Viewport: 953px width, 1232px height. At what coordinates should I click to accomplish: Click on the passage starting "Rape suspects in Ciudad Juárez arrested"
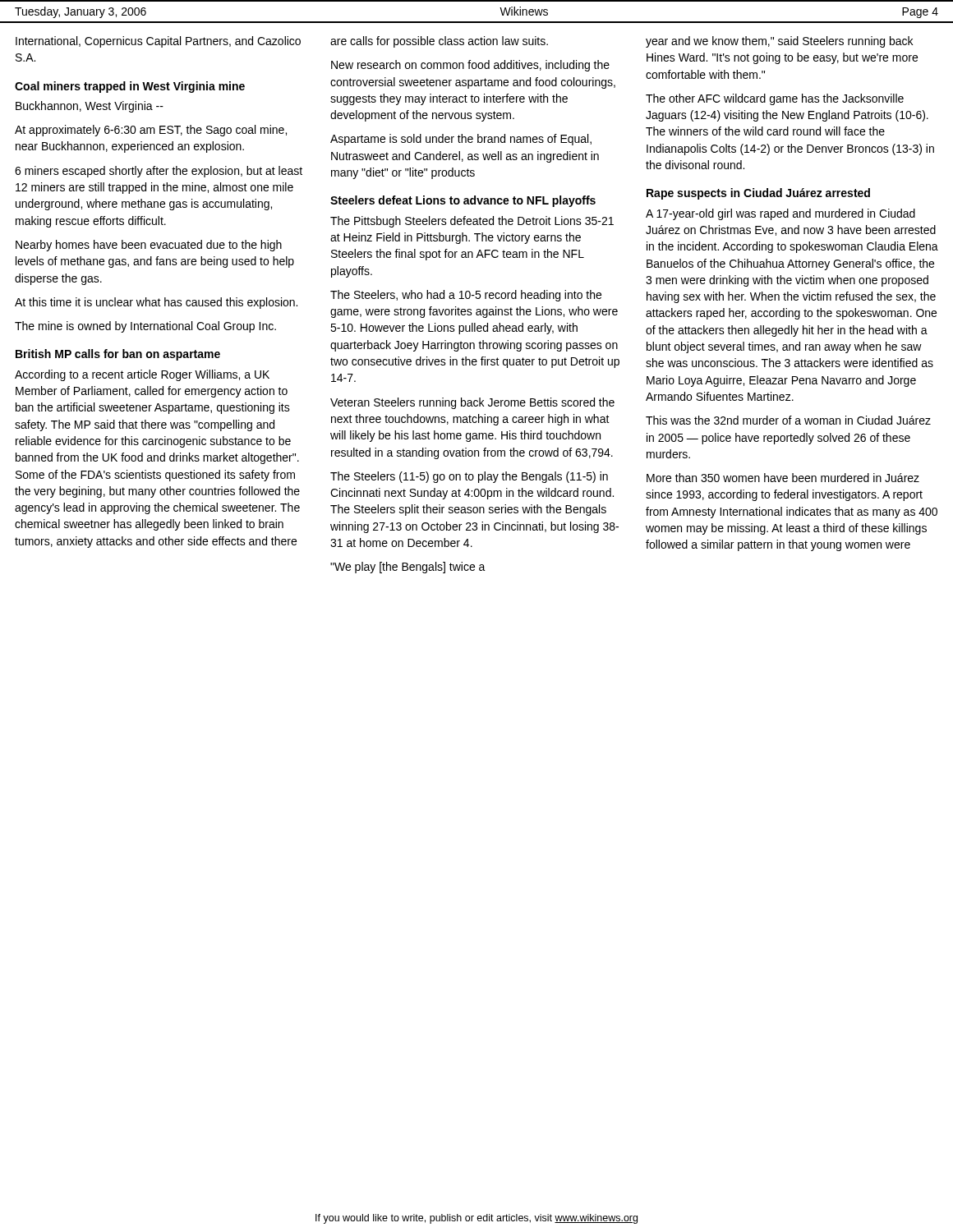coord(758,193)
